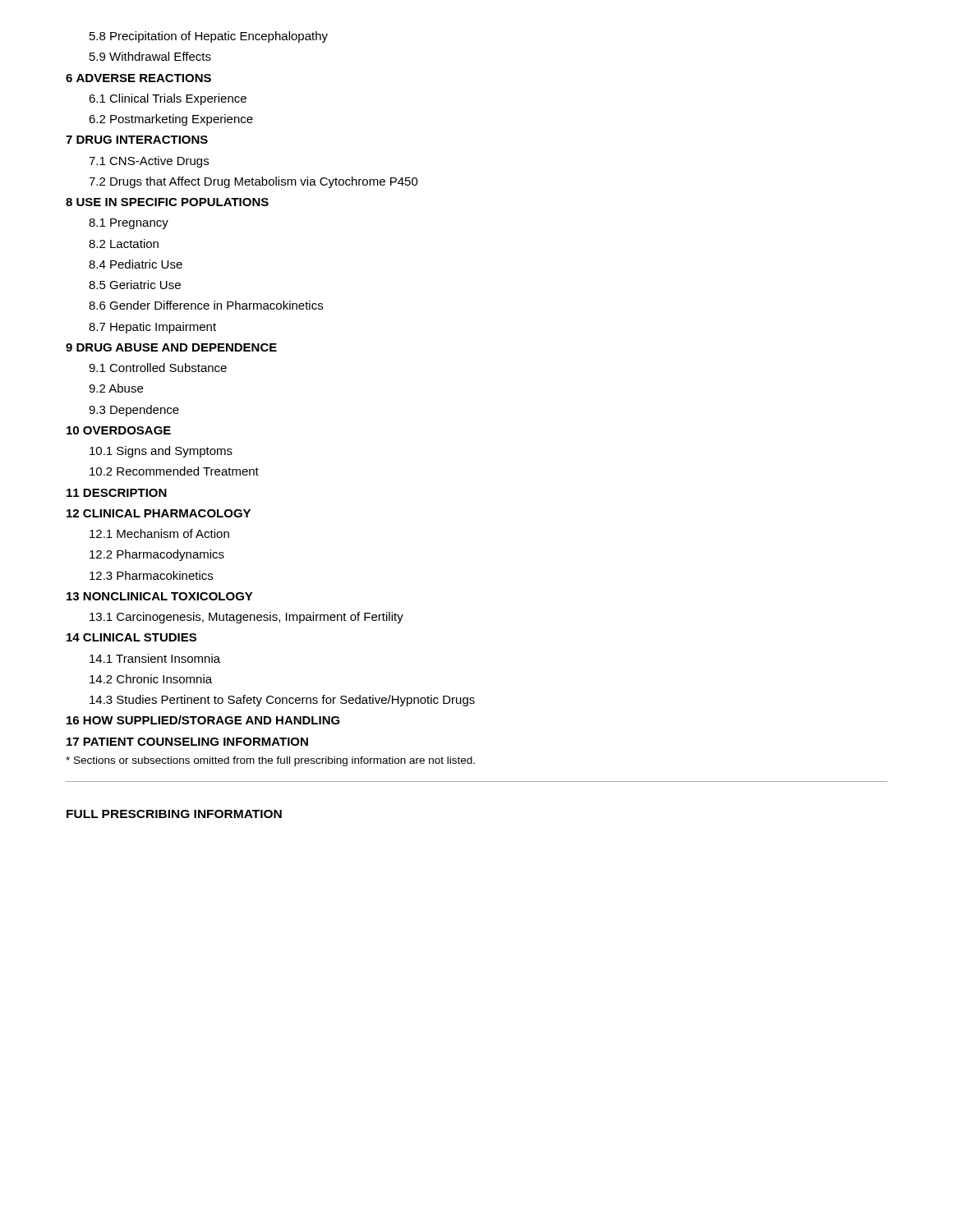Find the passage starting "11 DESCRIPTION"
953x1232 pixels.
116,492
